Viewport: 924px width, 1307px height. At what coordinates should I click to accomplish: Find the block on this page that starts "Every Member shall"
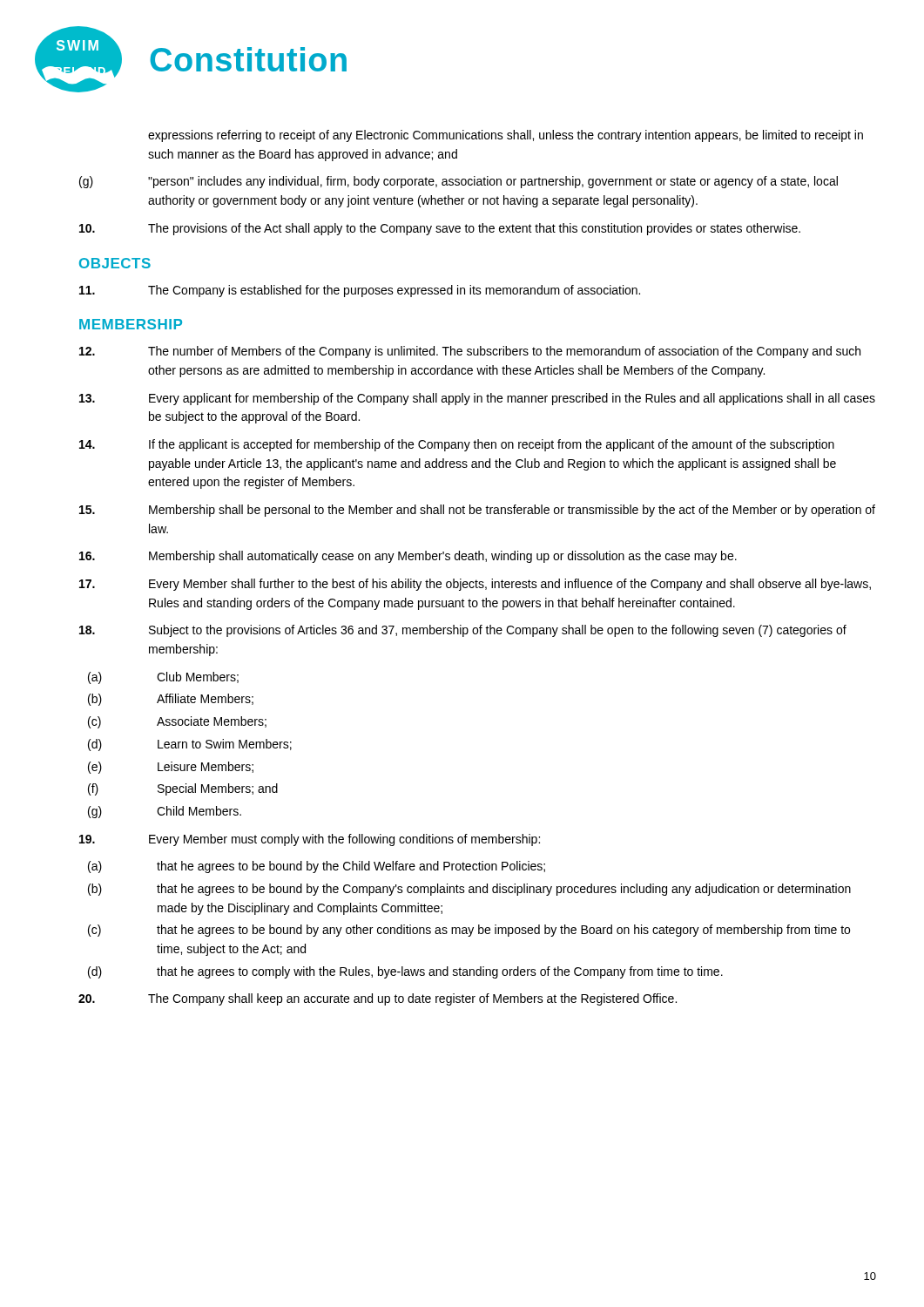(477, 594)
